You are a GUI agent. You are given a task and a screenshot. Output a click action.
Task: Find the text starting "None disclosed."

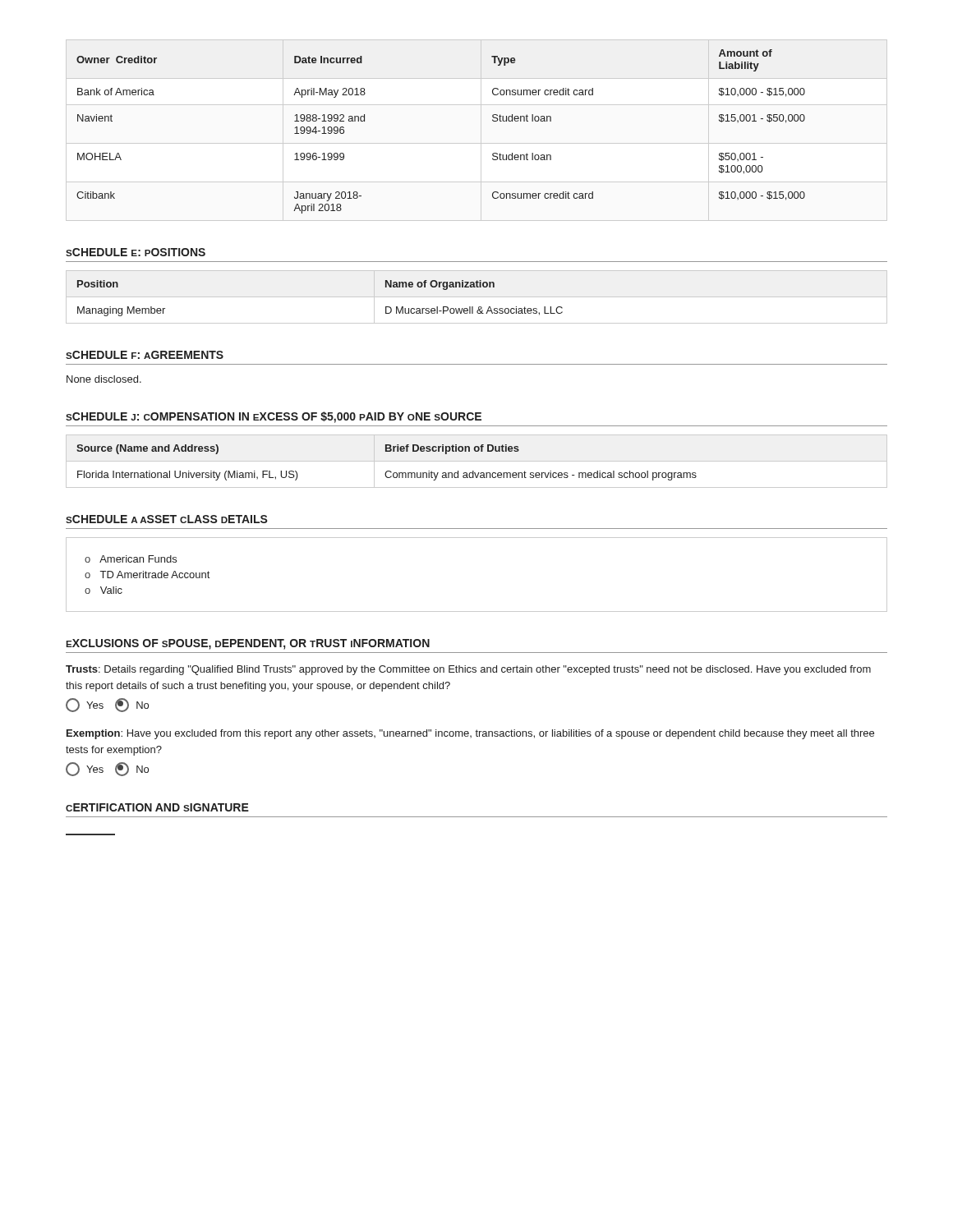tap(104, 379)
